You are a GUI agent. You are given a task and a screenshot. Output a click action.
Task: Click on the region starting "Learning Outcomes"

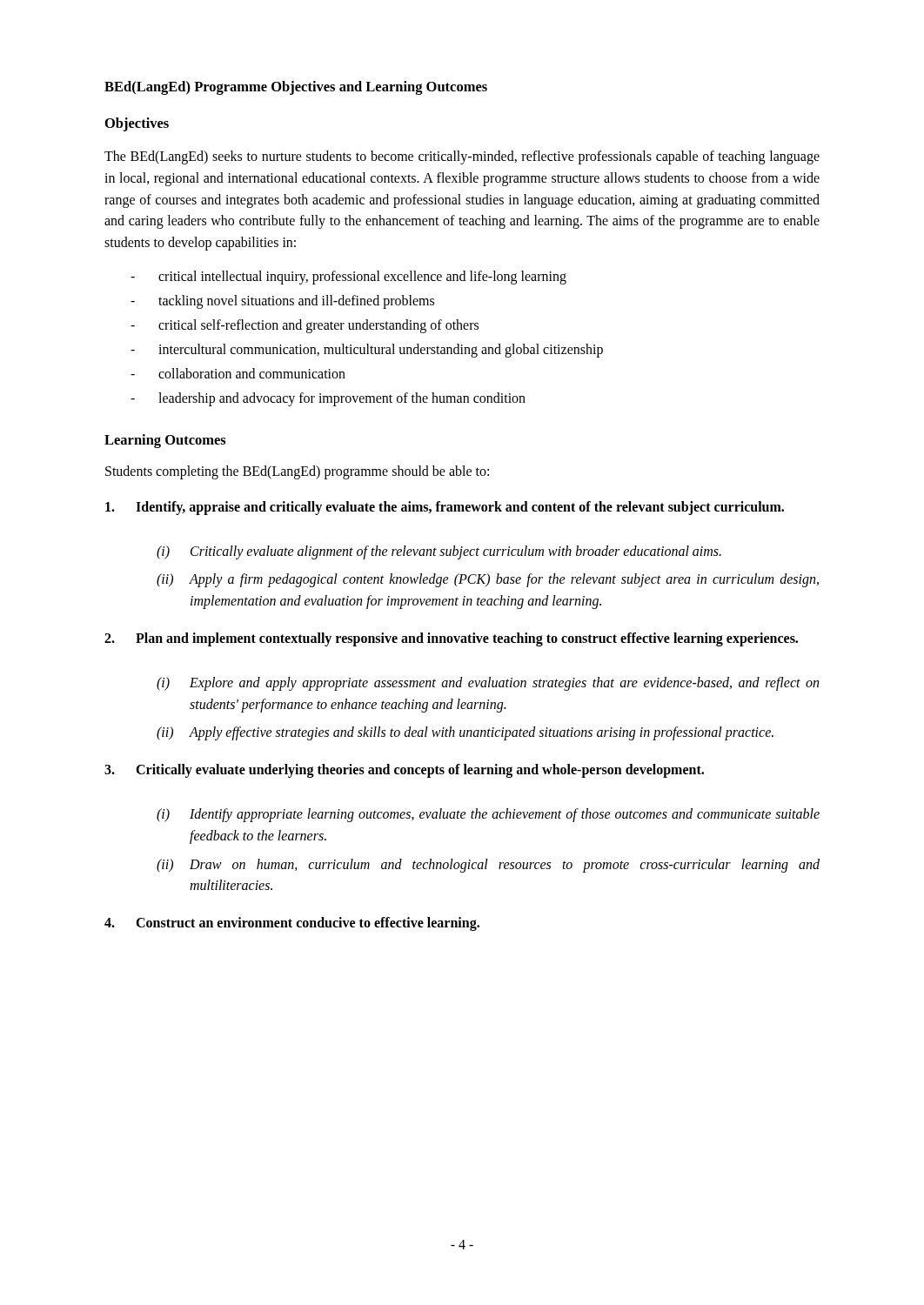(x=165, y=440)
